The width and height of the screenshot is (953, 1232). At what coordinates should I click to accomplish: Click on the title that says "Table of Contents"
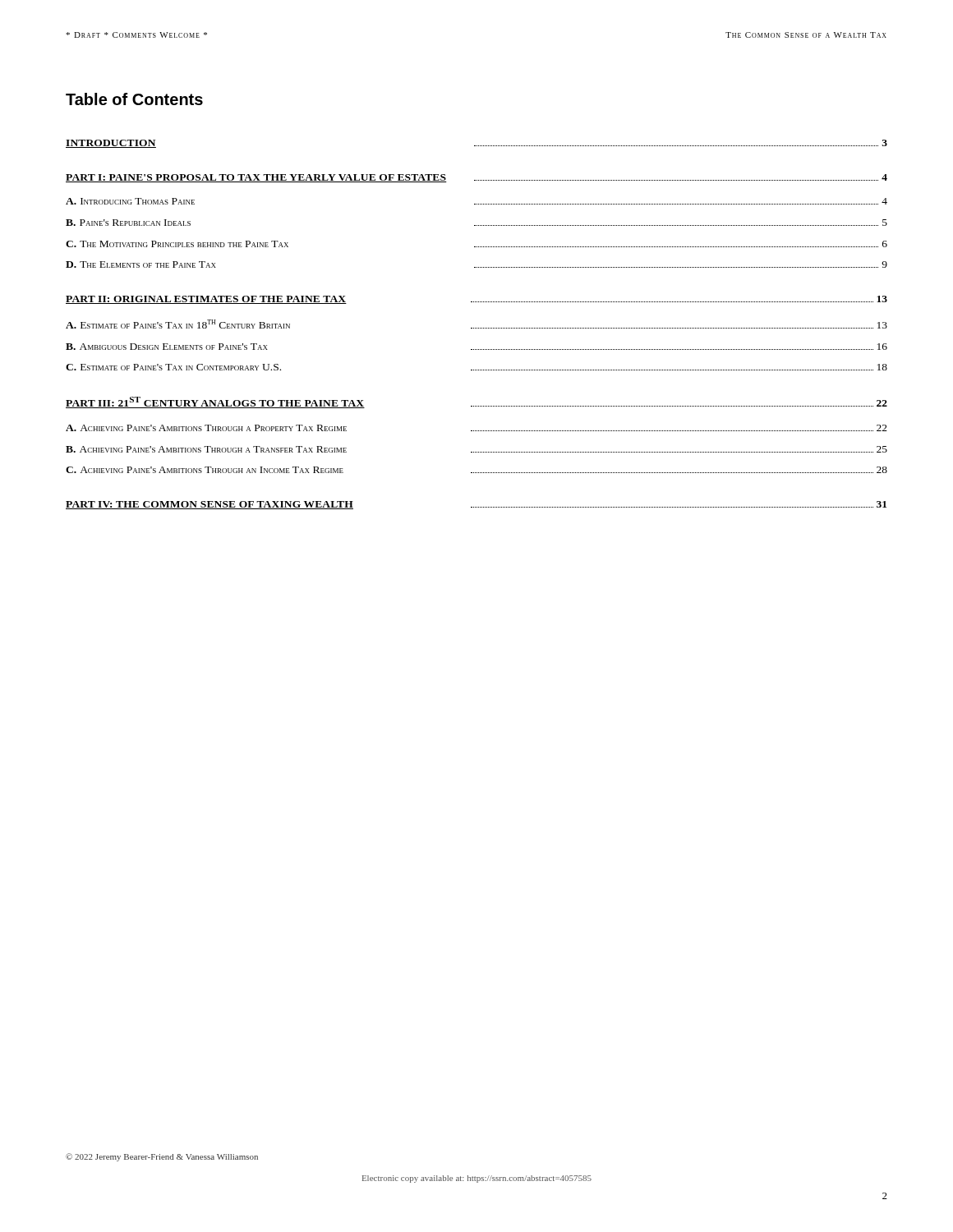pos(135,99)
